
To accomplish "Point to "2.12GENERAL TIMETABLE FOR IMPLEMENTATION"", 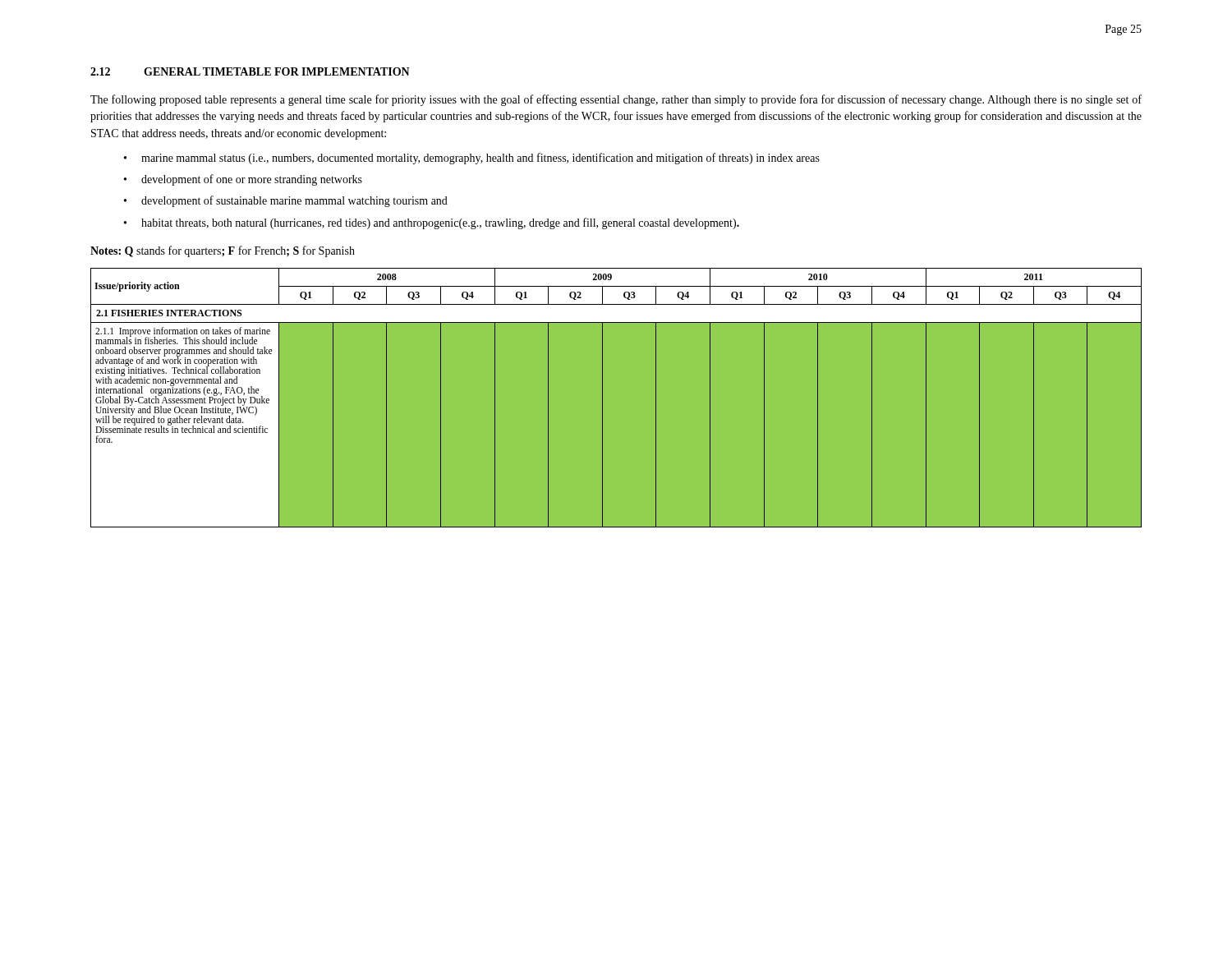I will tap(250, 72).
